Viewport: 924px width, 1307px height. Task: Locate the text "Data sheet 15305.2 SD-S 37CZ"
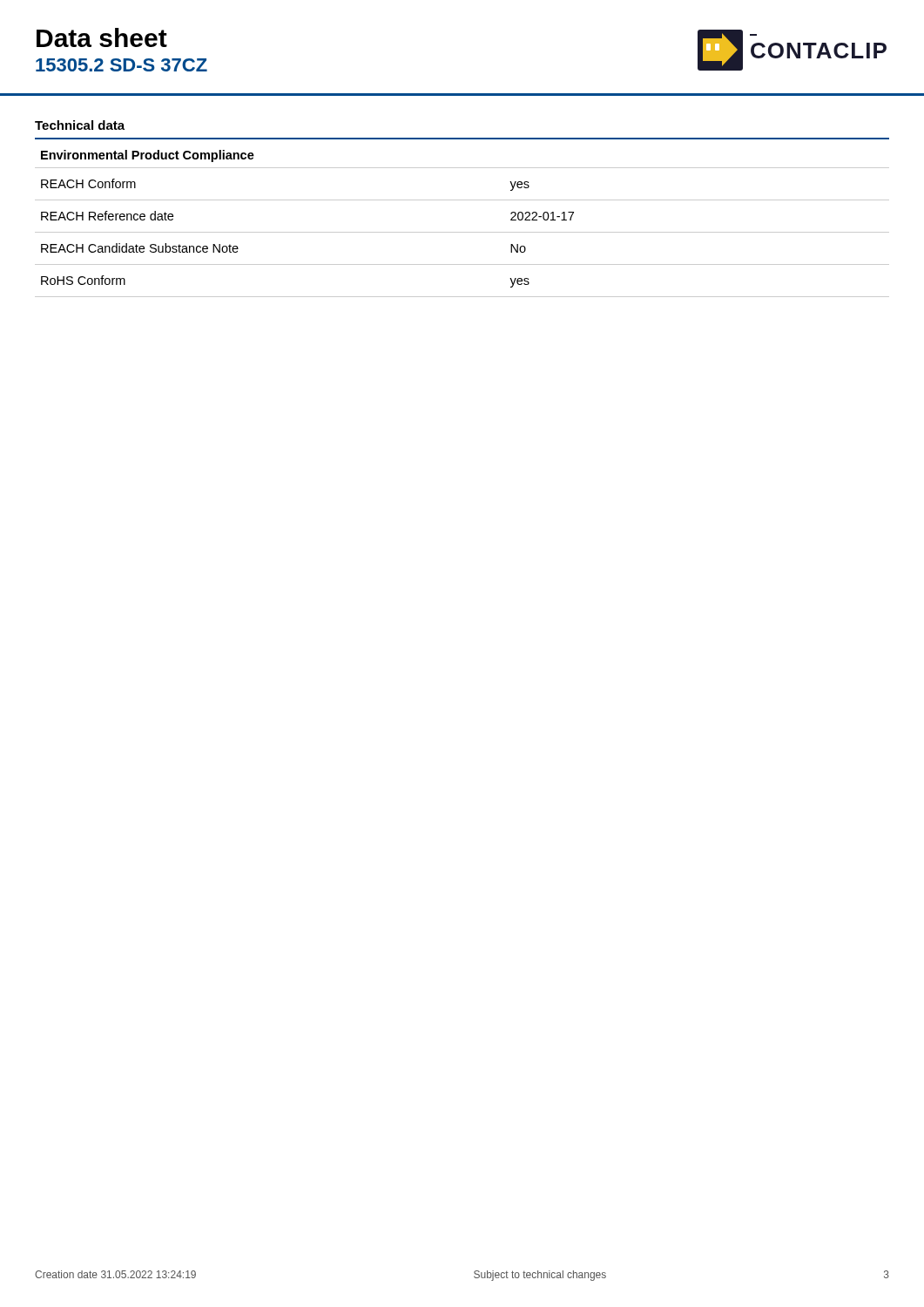click(x=121, y=50)
